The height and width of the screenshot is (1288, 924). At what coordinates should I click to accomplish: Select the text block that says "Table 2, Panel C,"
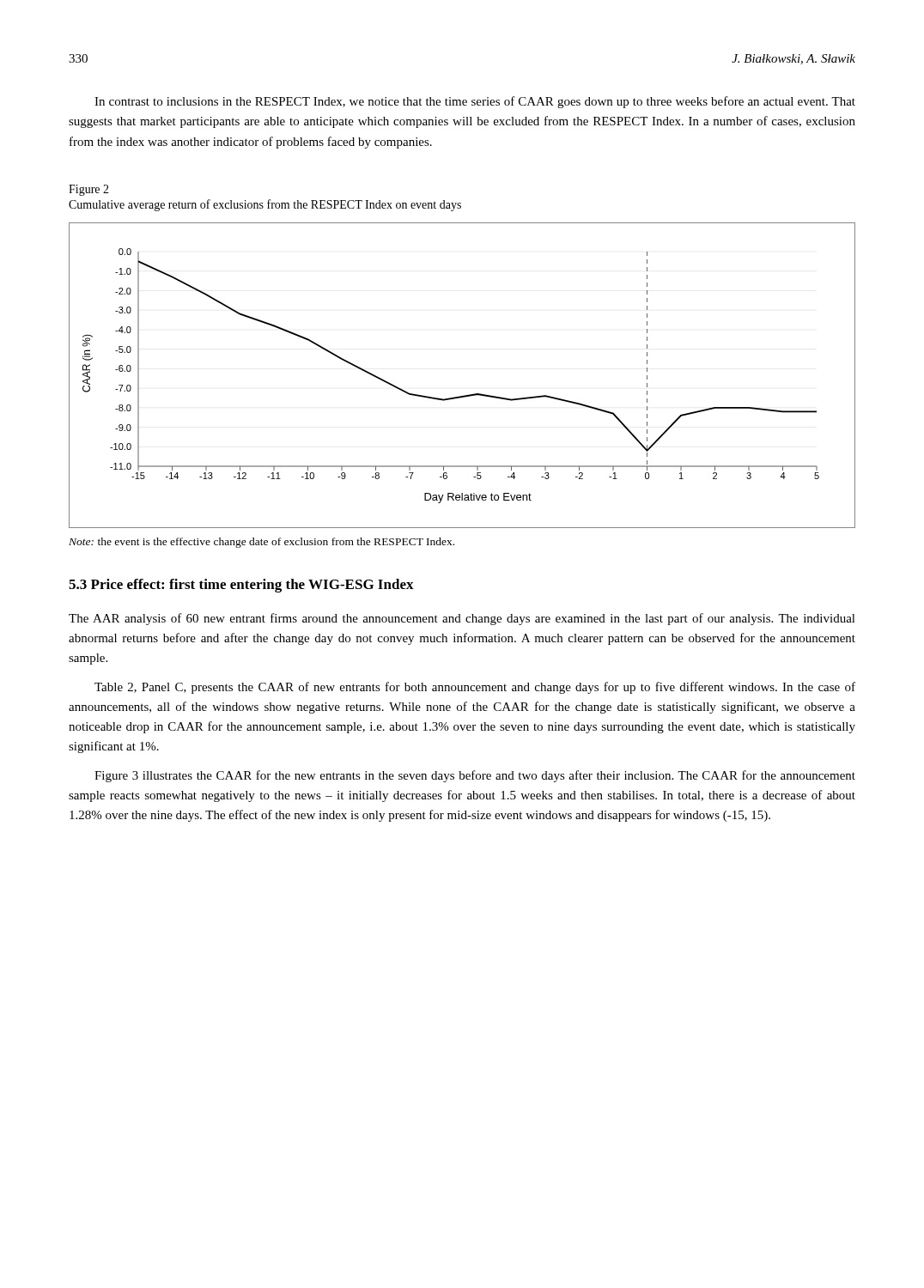[462, 716]
